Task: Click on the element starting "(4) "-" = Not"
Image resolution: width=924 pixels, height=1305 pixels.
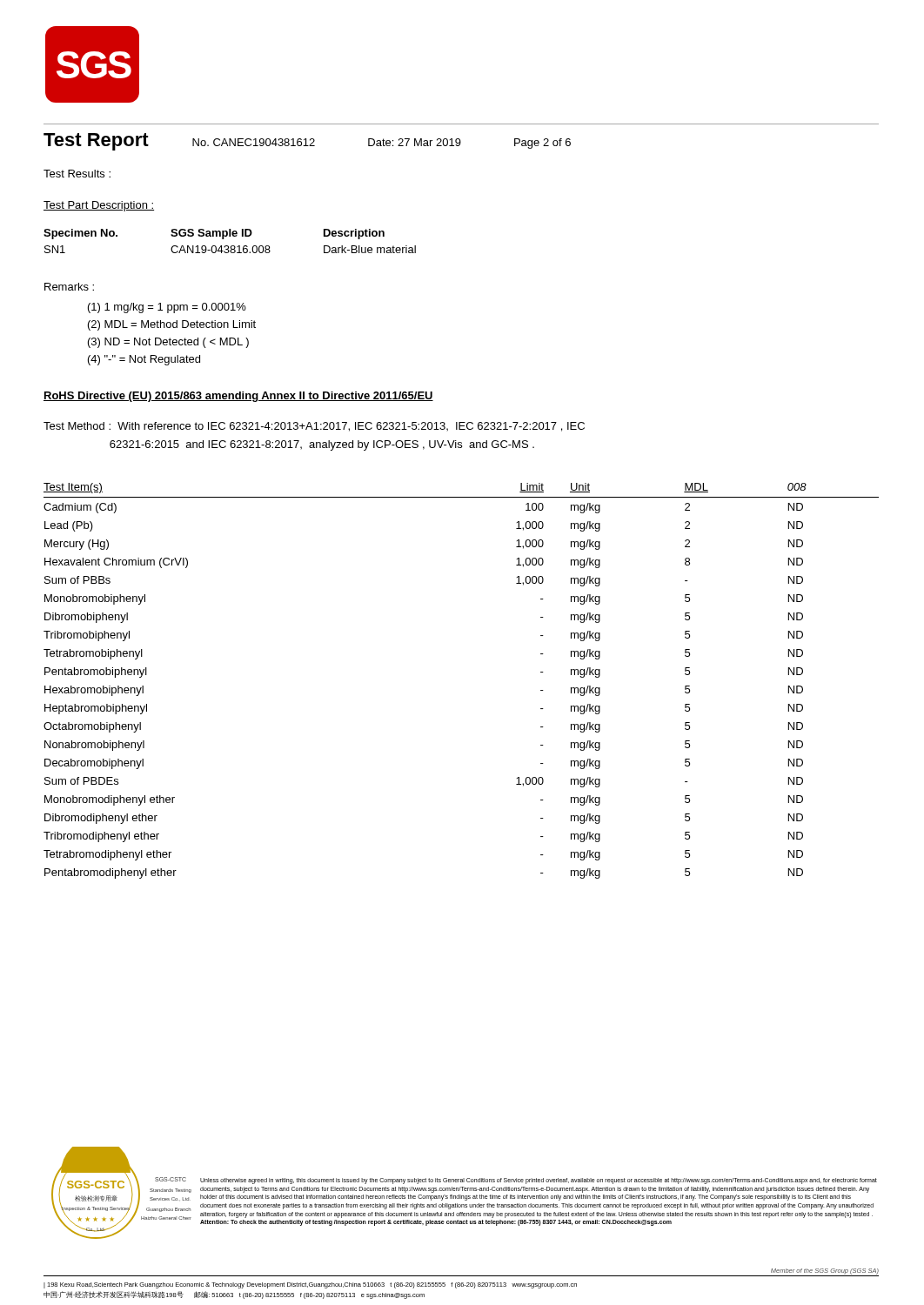Action: (x=144, y=359)
